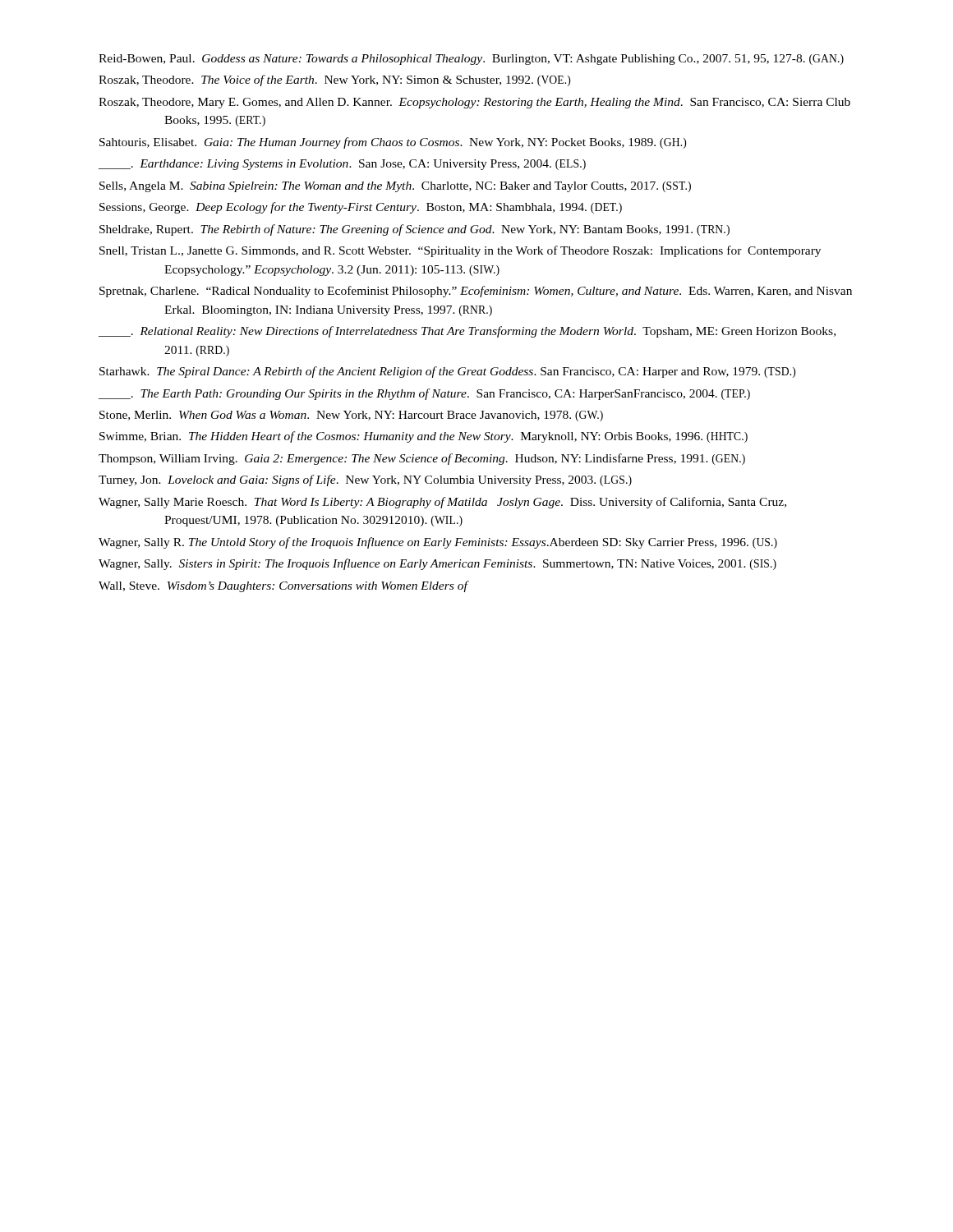Click on the region starting "Wagner, Sally. Sisters in"
This screenshot has width=953, height=1232.
point(438,563)
